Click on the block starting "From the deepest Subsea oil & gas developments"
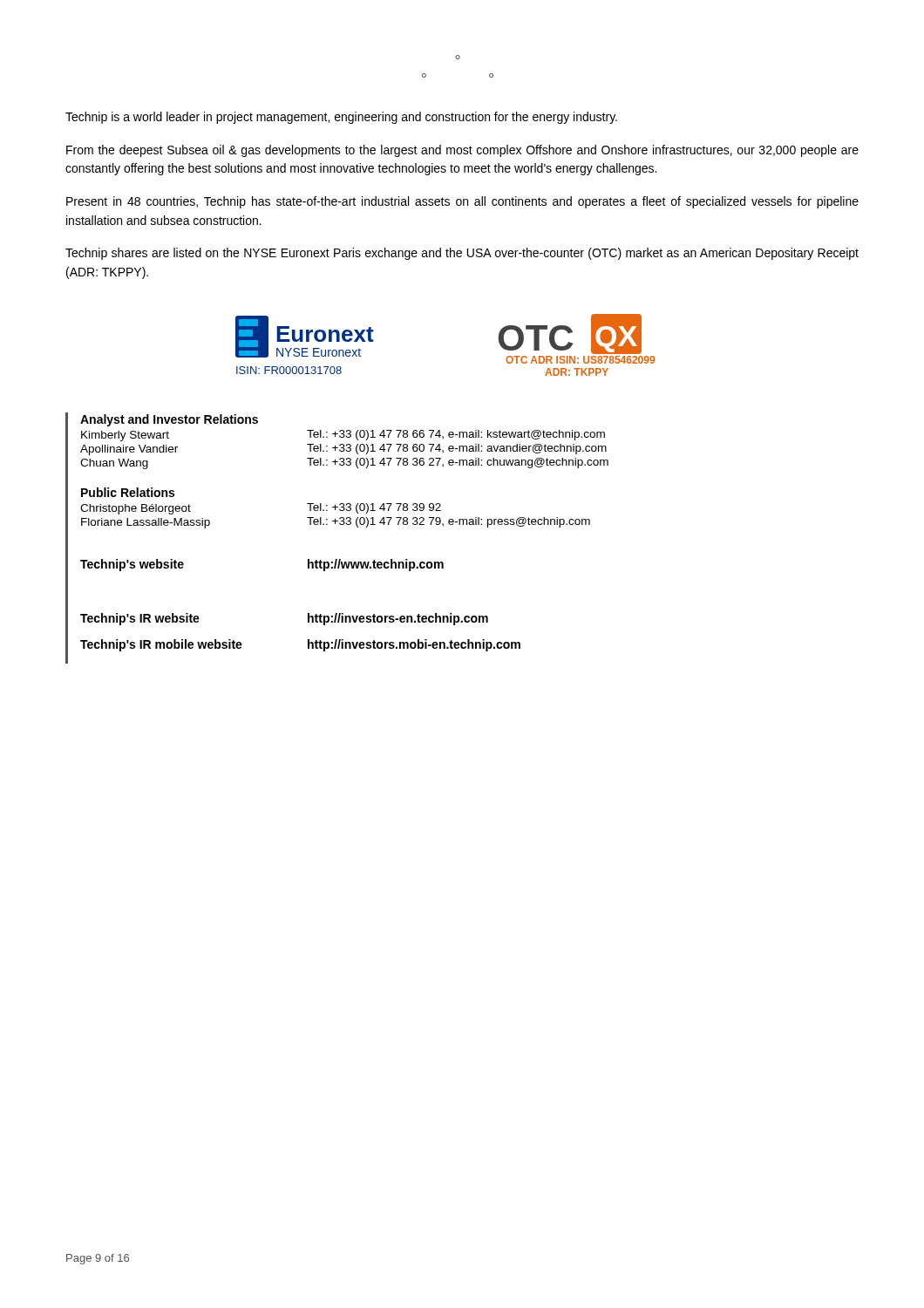The image size is (924, 1308). (462, 159)
